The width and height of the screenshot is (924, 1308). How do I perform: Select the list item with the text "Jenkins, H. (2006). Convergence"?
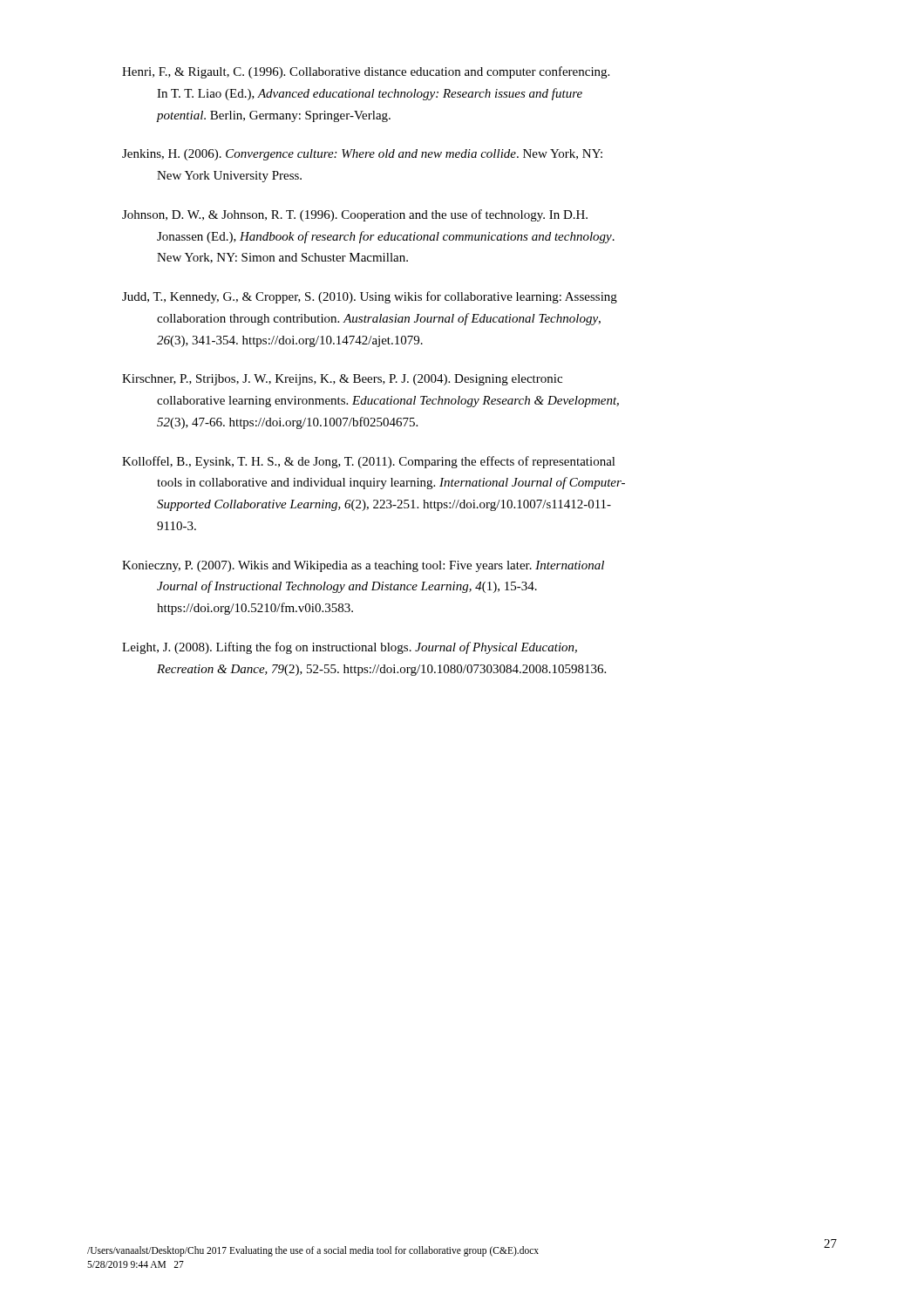[462, 165]
